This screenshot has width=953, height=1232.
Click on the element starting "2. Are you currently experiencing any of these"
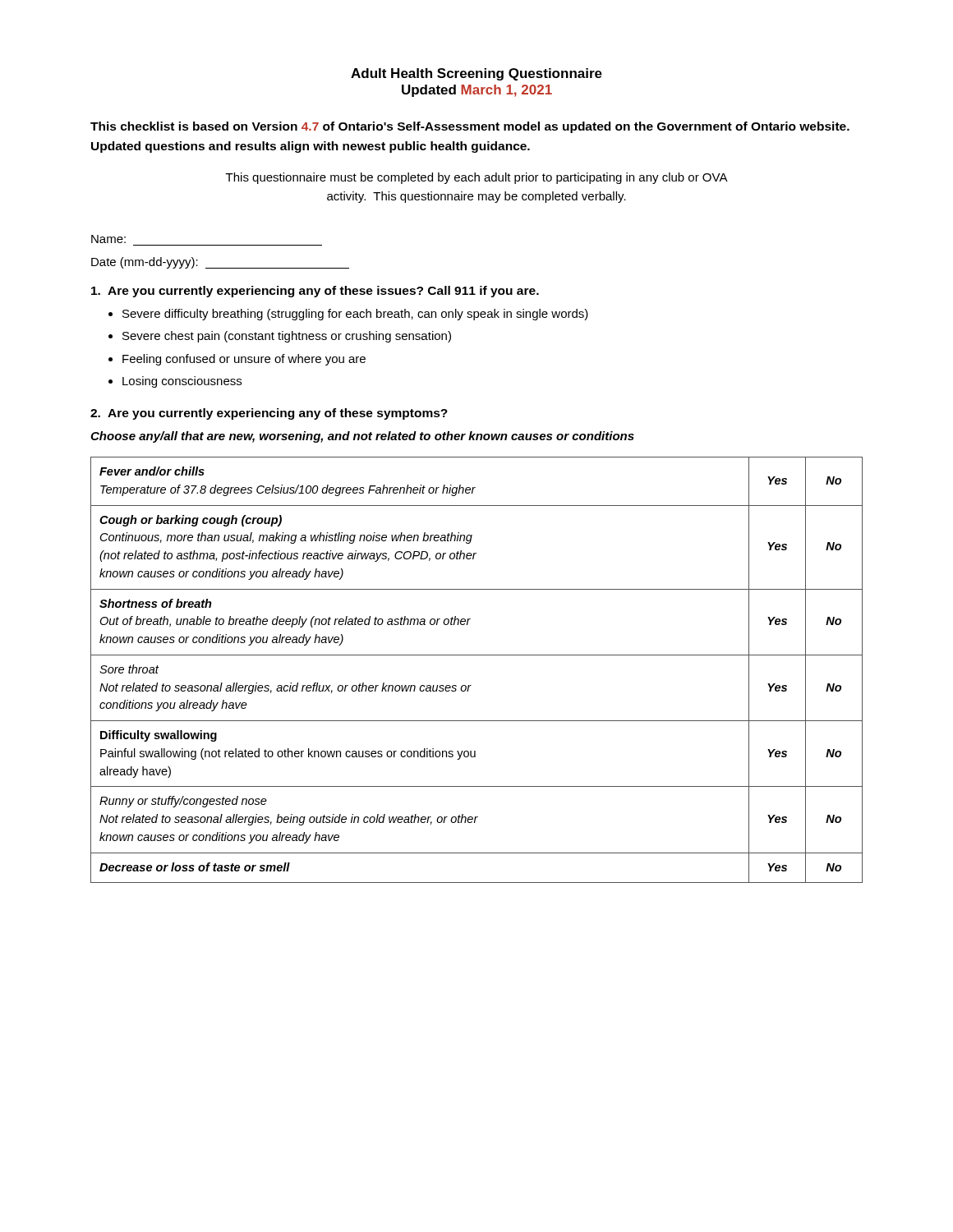coord(269,412)
